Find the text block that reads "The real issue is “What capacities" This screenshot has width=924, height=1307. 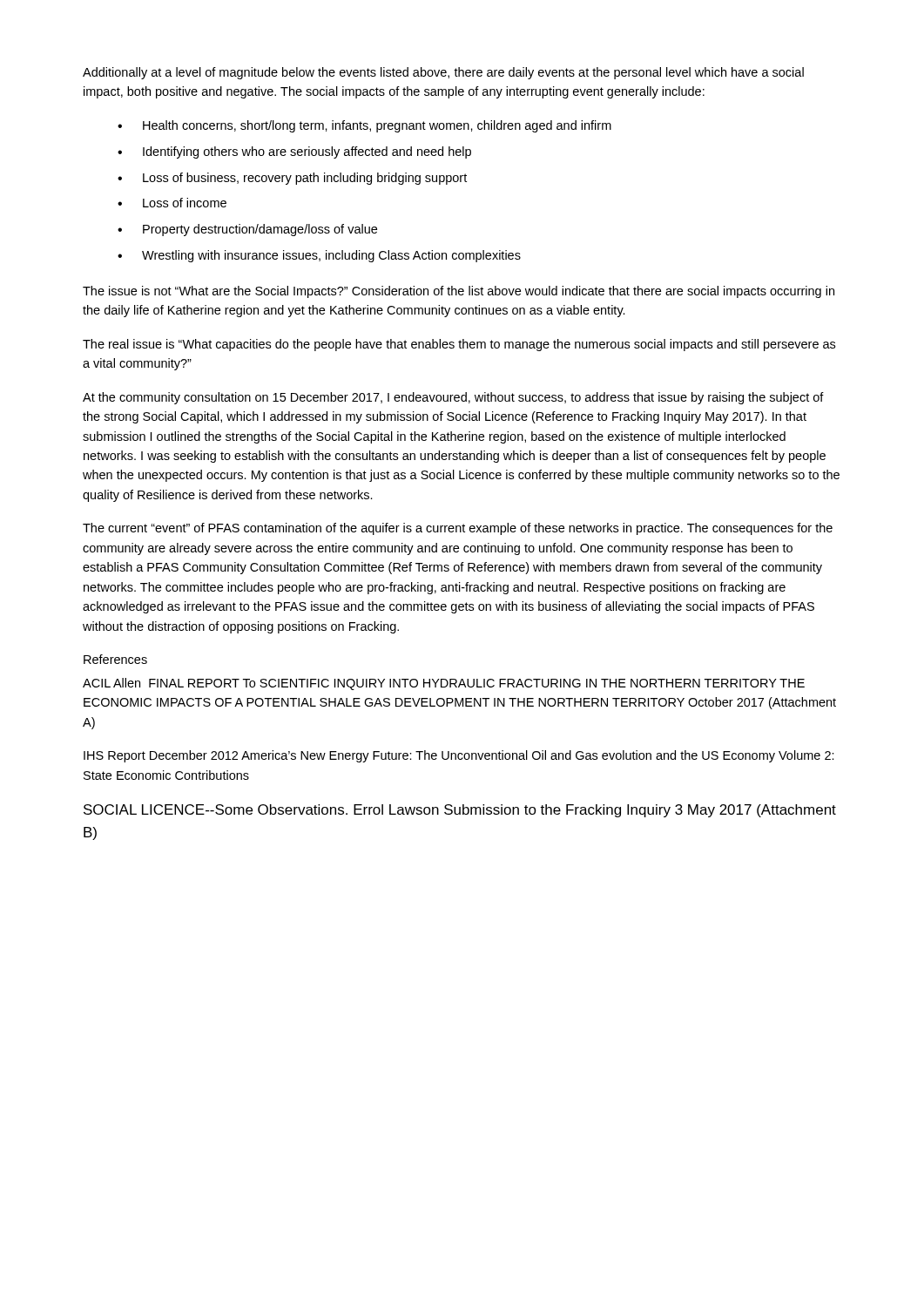point(459,354)
